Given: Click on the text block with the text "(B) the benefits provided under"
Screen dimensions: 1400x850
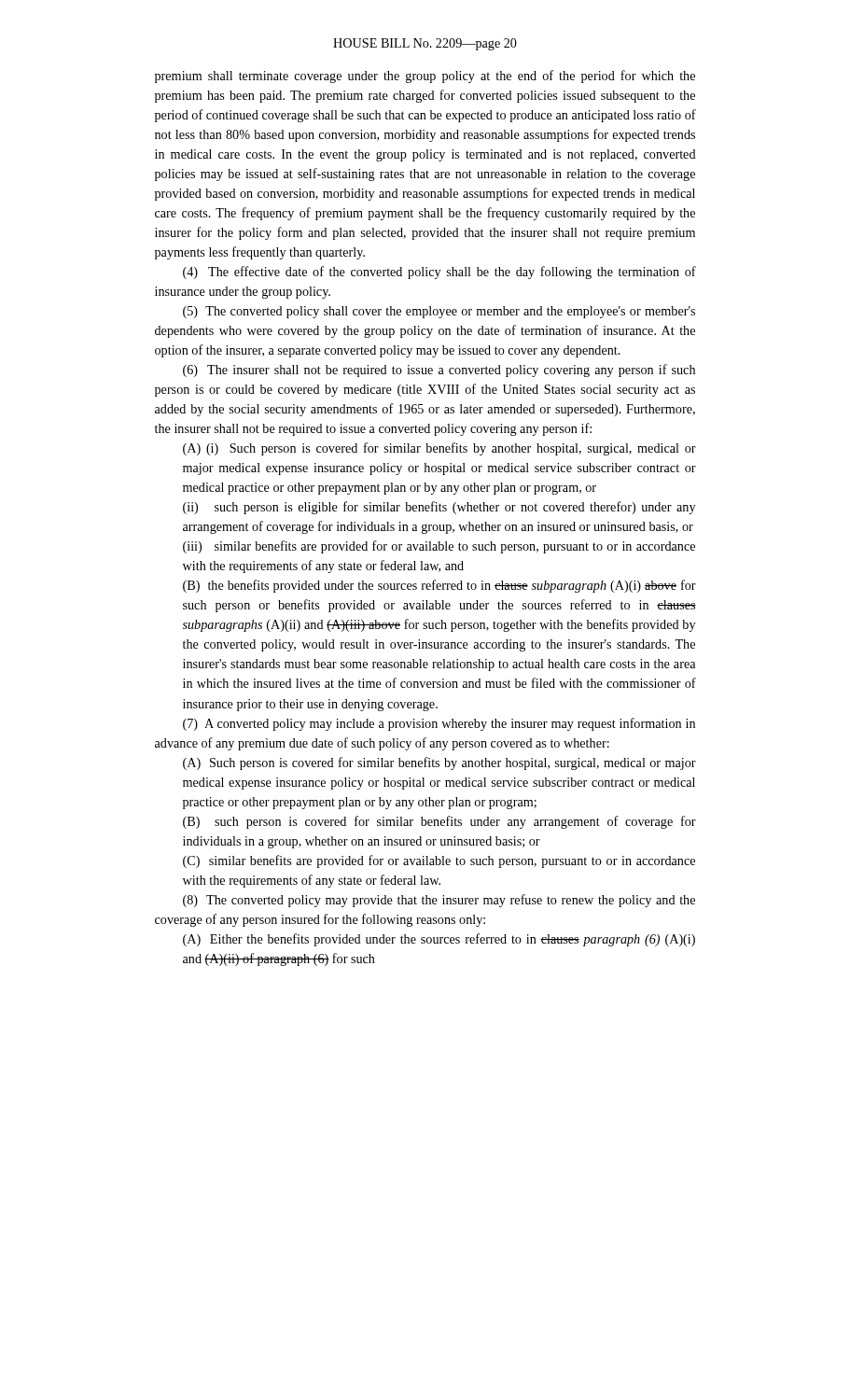Looking at the screenshot, I should tap(439, 645).
